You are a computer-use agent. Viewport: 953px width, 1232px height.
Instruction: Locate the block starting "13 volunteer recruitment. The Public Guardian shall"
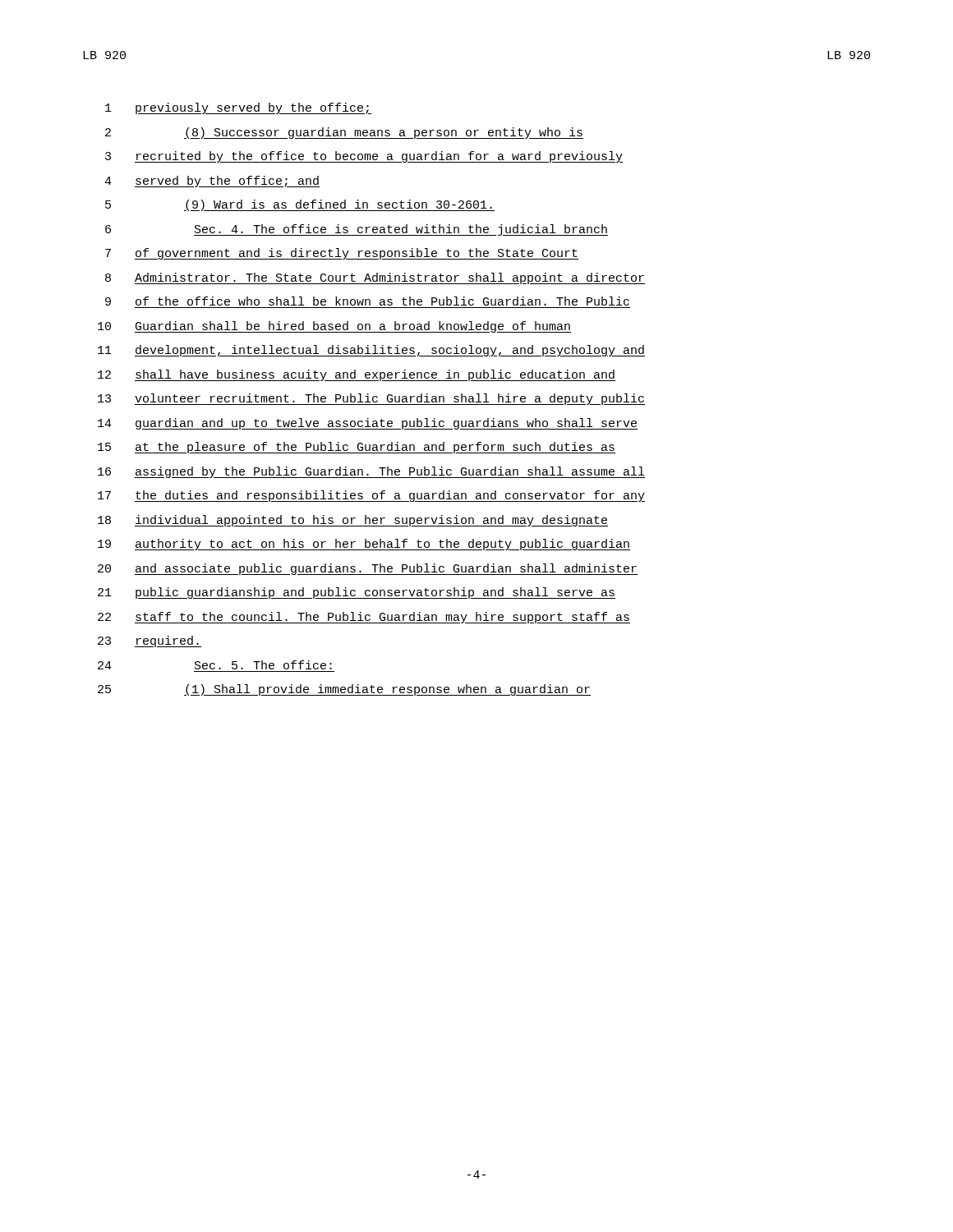pyautogui.click(x=476, y=400)
